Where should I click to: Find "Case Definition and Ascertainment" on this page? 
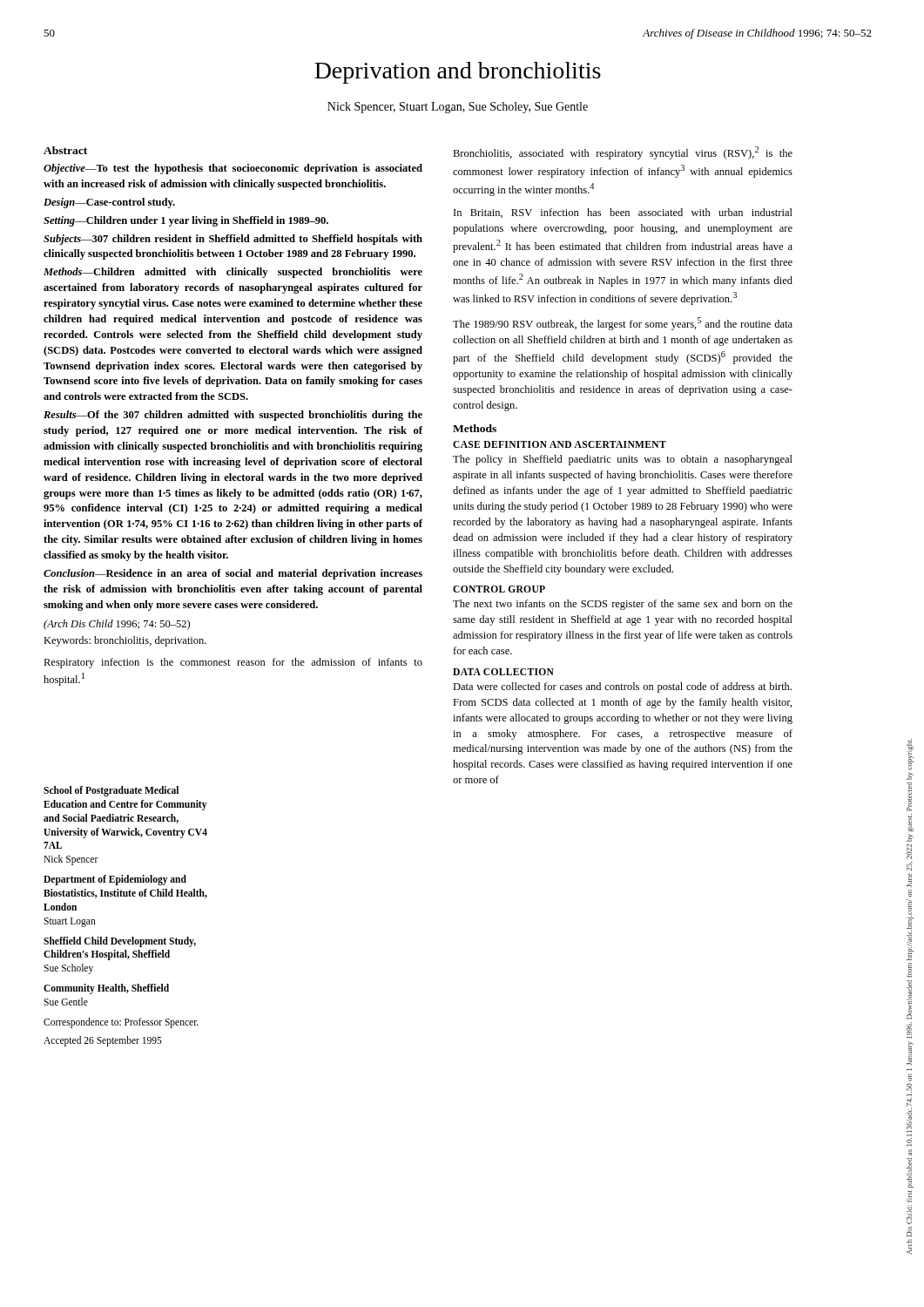click(560, 445)
